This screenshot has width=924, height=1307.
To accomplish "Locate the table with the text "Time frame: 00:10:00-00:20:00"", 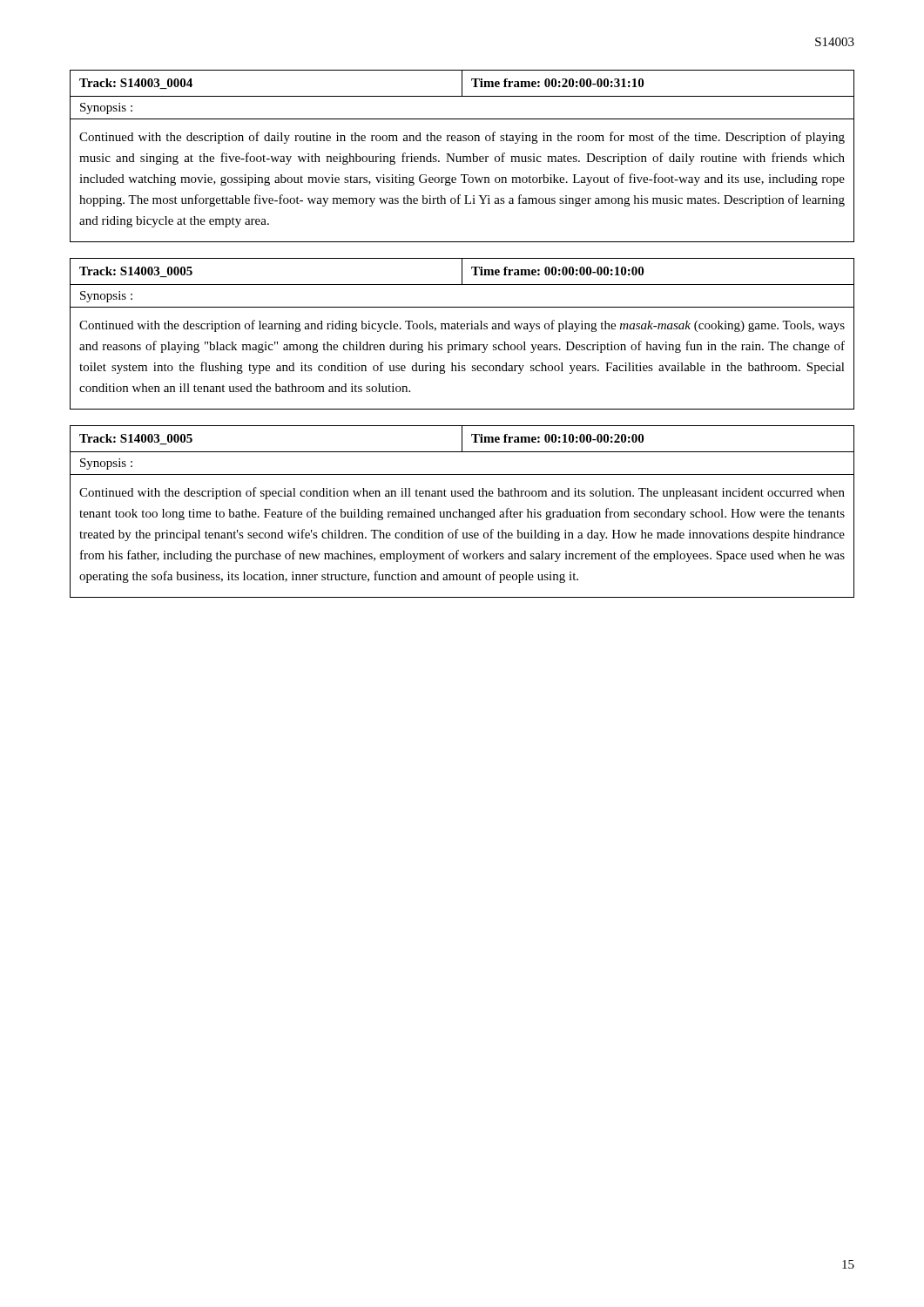I will 462,511.
